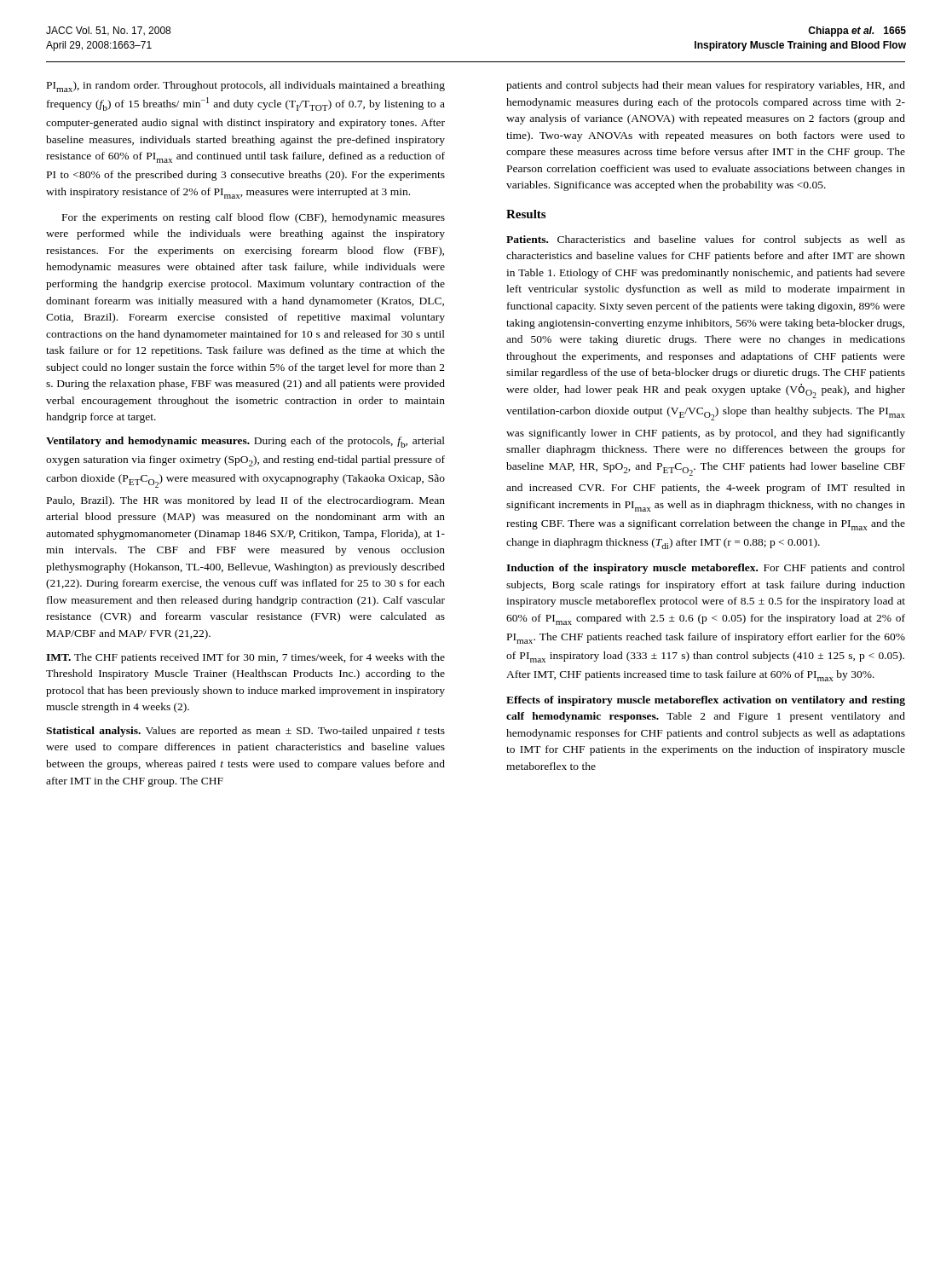Locate the text block that says "Effects of inspiratory muscle metaboreflex activation on ventilatory"
The image size is (952, 1279).
706,733
